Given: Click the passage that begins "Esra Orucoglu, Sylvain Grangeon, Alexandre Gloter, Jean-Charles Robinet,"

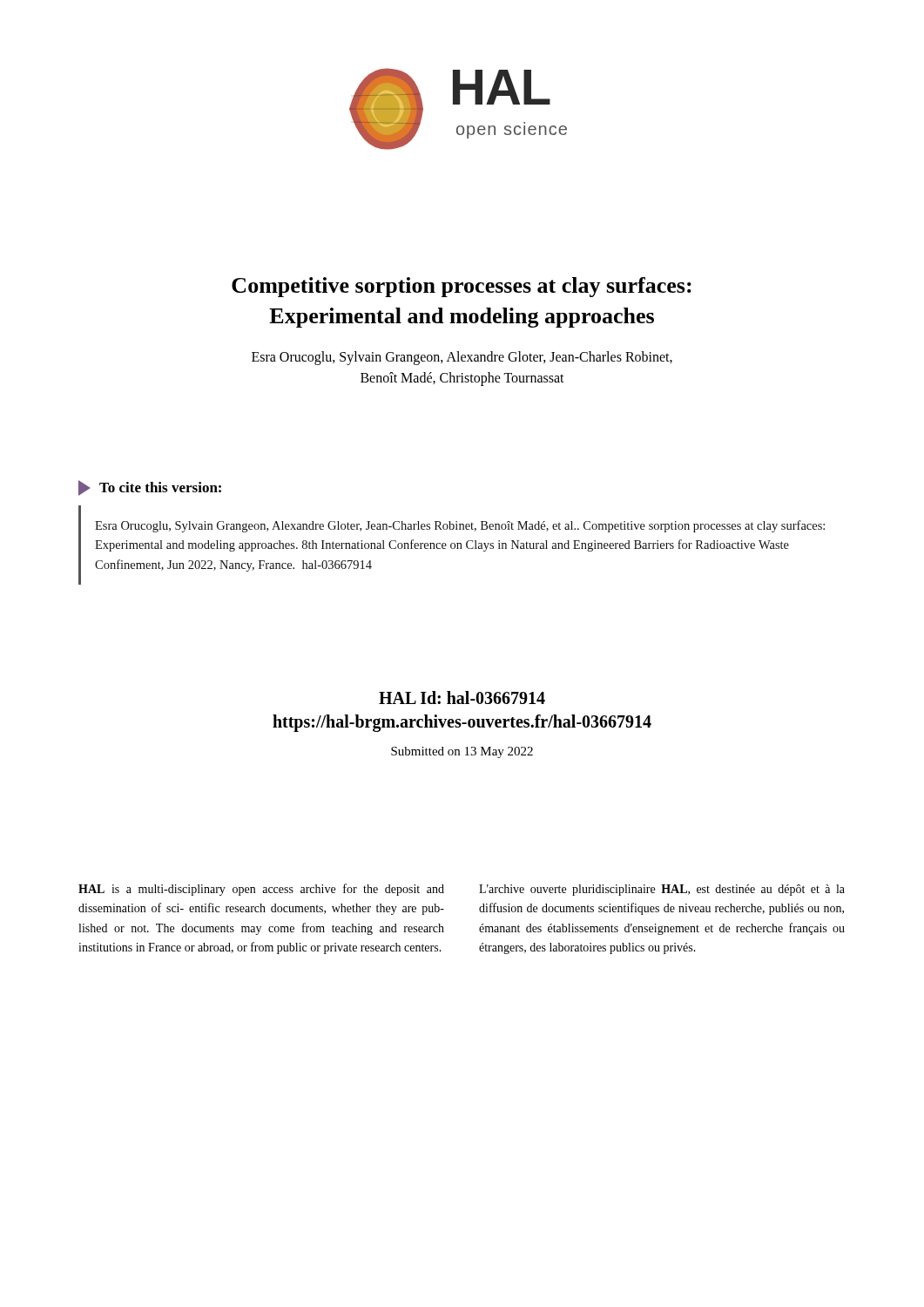Looking at the screenshot, I should pos(460,545).
